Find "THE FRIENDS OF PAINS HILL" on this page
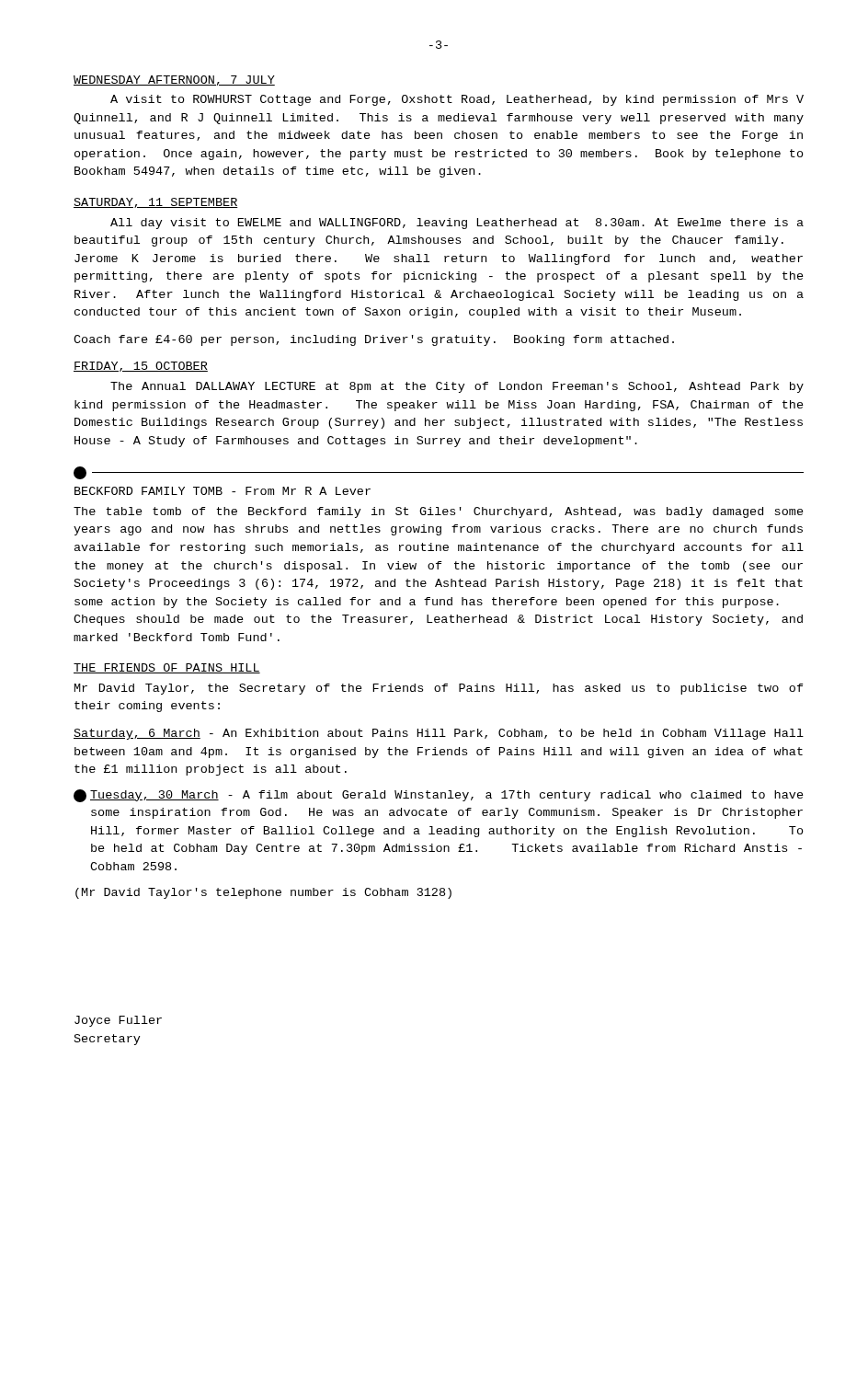 point(167,669)
